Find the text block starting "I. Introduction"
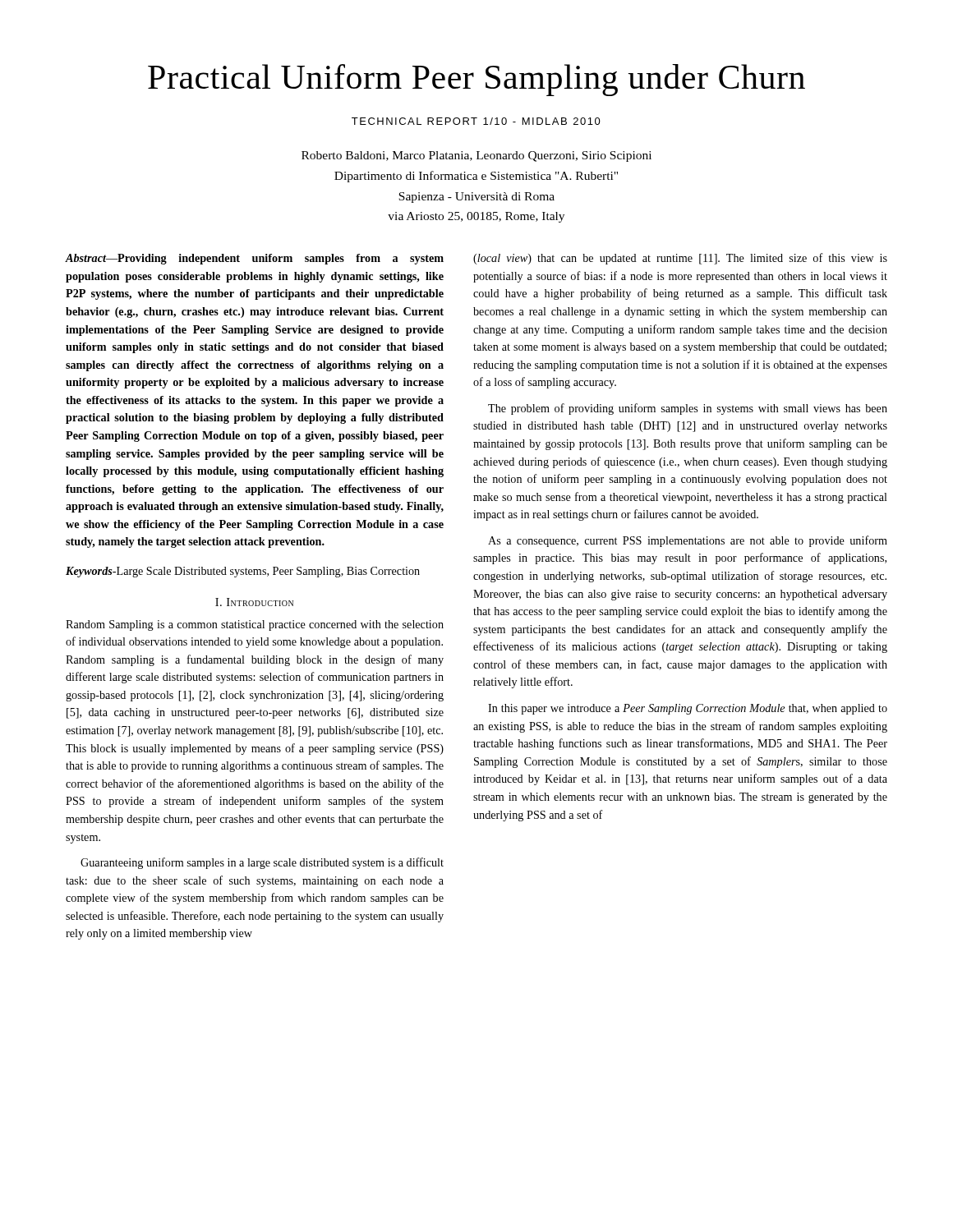 (255, 602)
